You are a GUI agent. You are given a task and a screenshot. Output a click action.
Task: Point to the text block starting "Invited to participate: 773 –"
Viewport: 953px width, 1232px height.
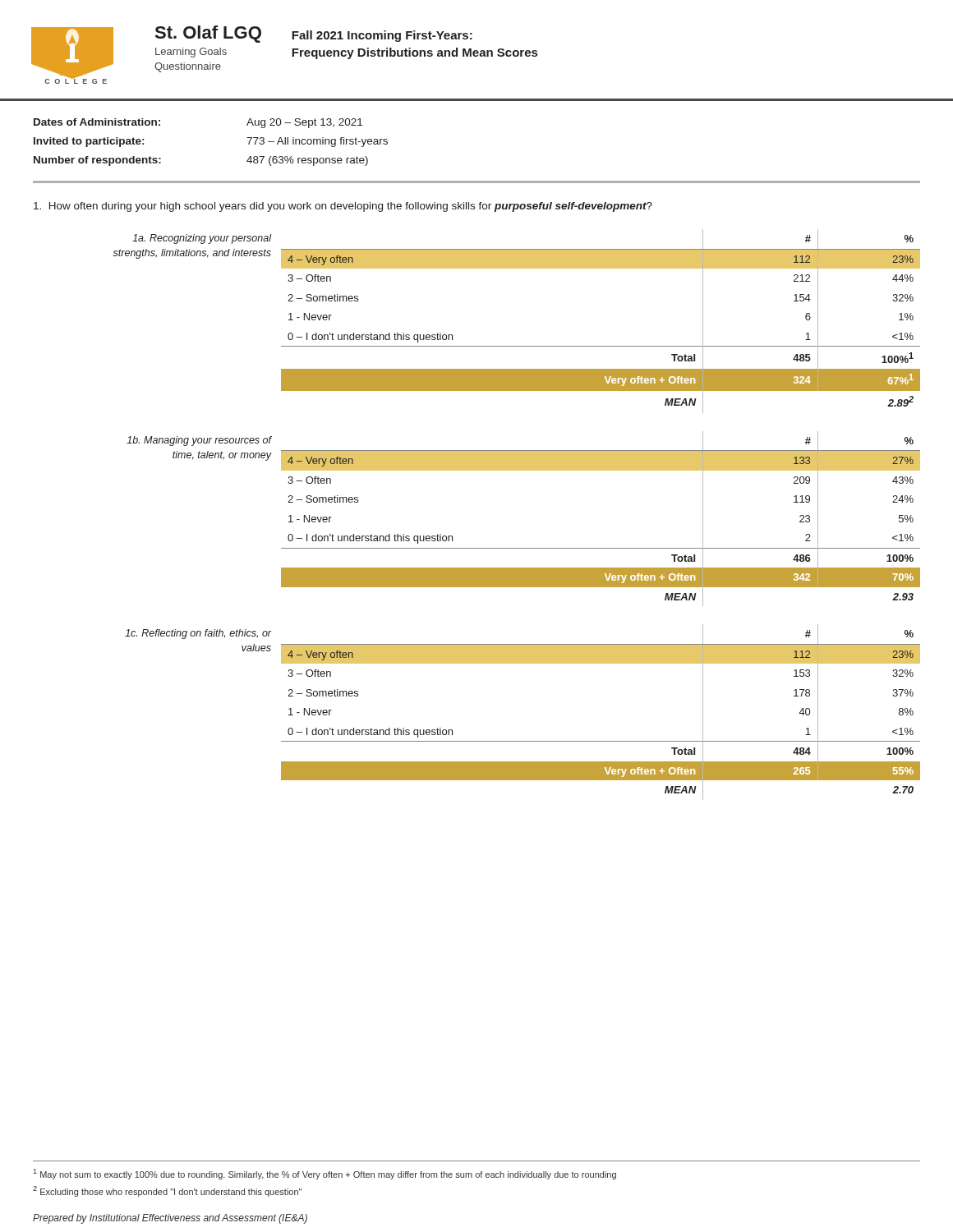96,142
